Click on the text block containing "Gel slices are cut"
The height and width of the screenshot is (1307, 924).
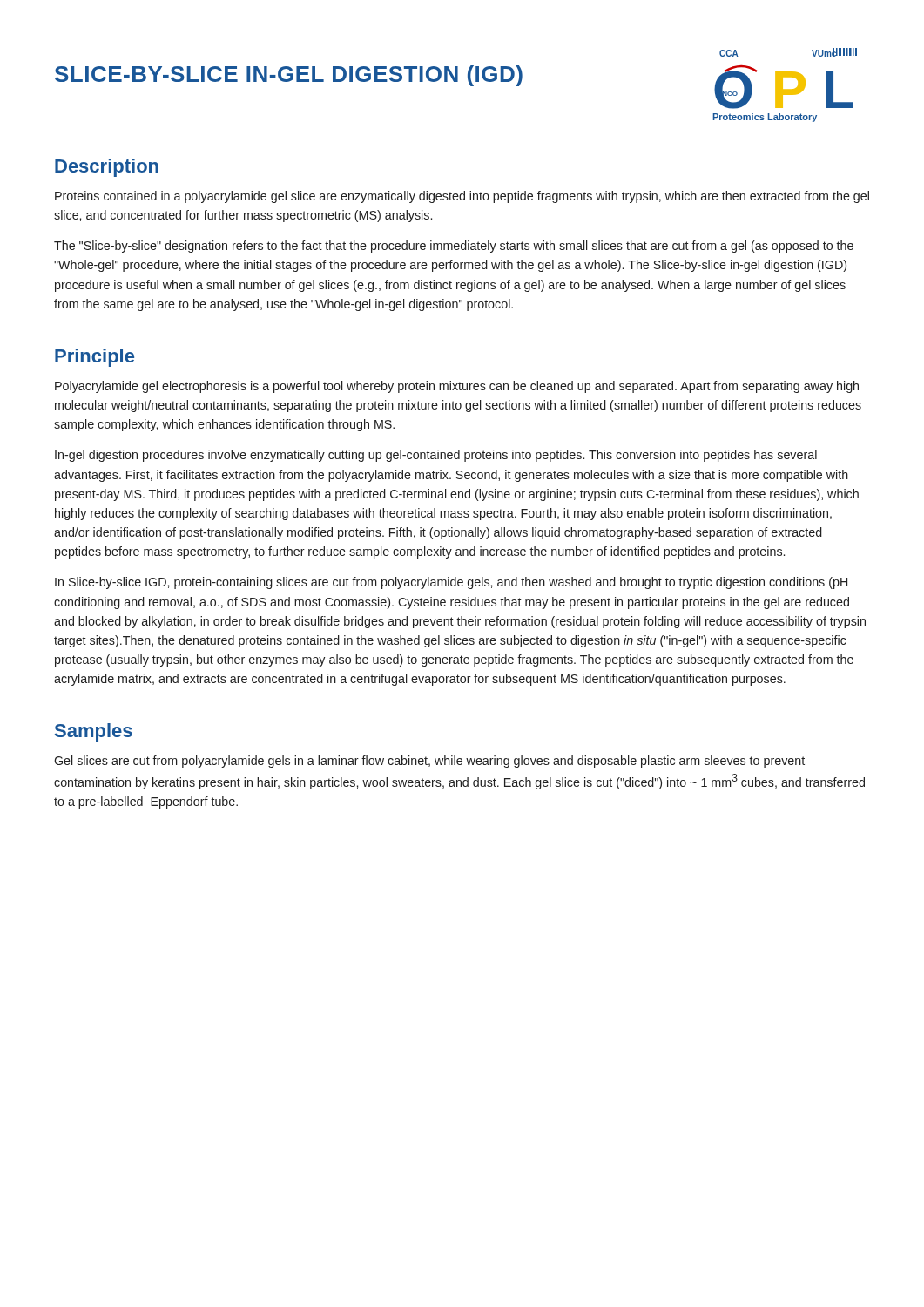[x=460, y=781]
